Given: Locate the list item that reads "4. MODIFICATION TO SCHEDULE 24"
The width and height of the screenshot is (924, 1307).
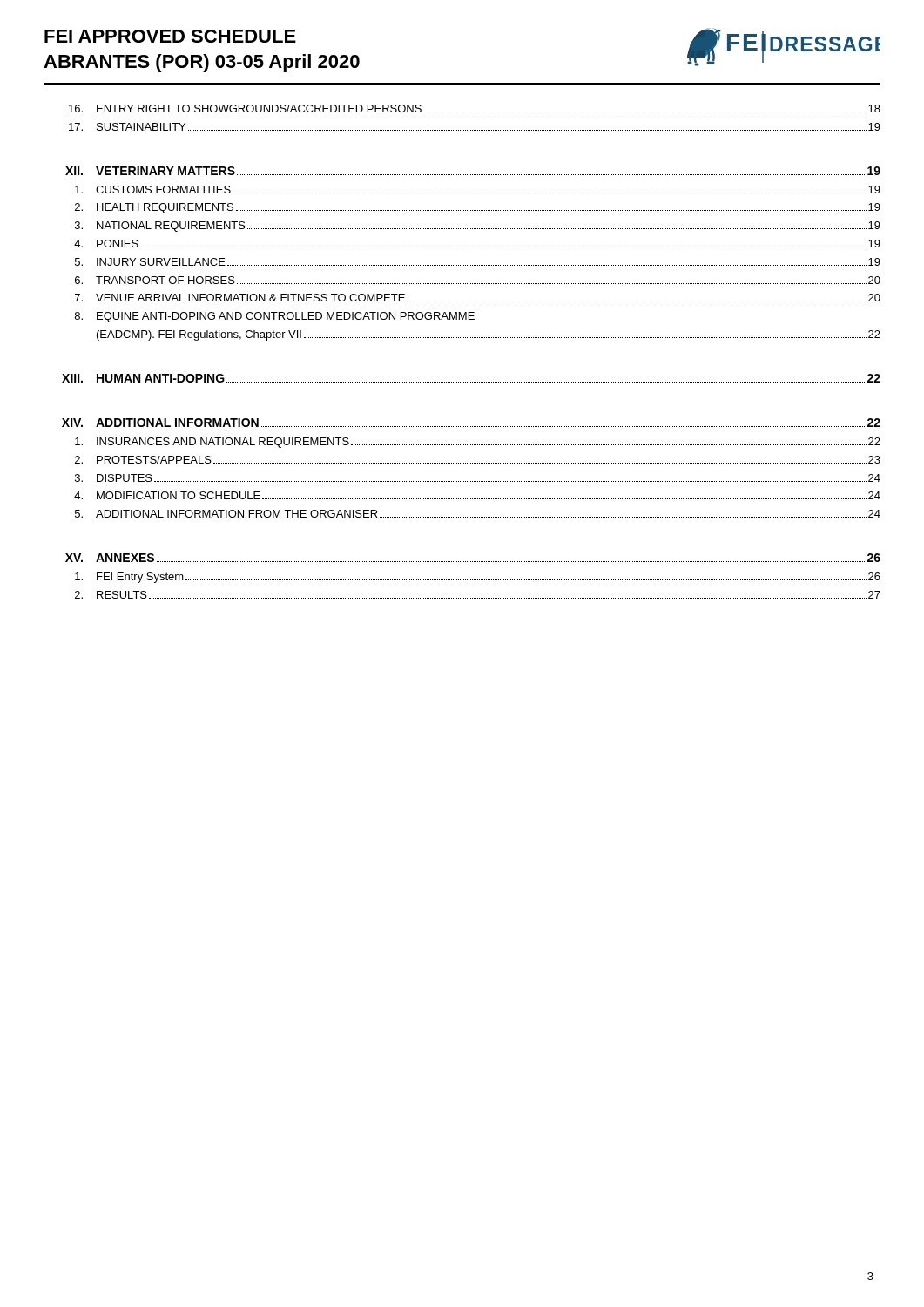Looking at the screenshot, I should coord(462,497).
